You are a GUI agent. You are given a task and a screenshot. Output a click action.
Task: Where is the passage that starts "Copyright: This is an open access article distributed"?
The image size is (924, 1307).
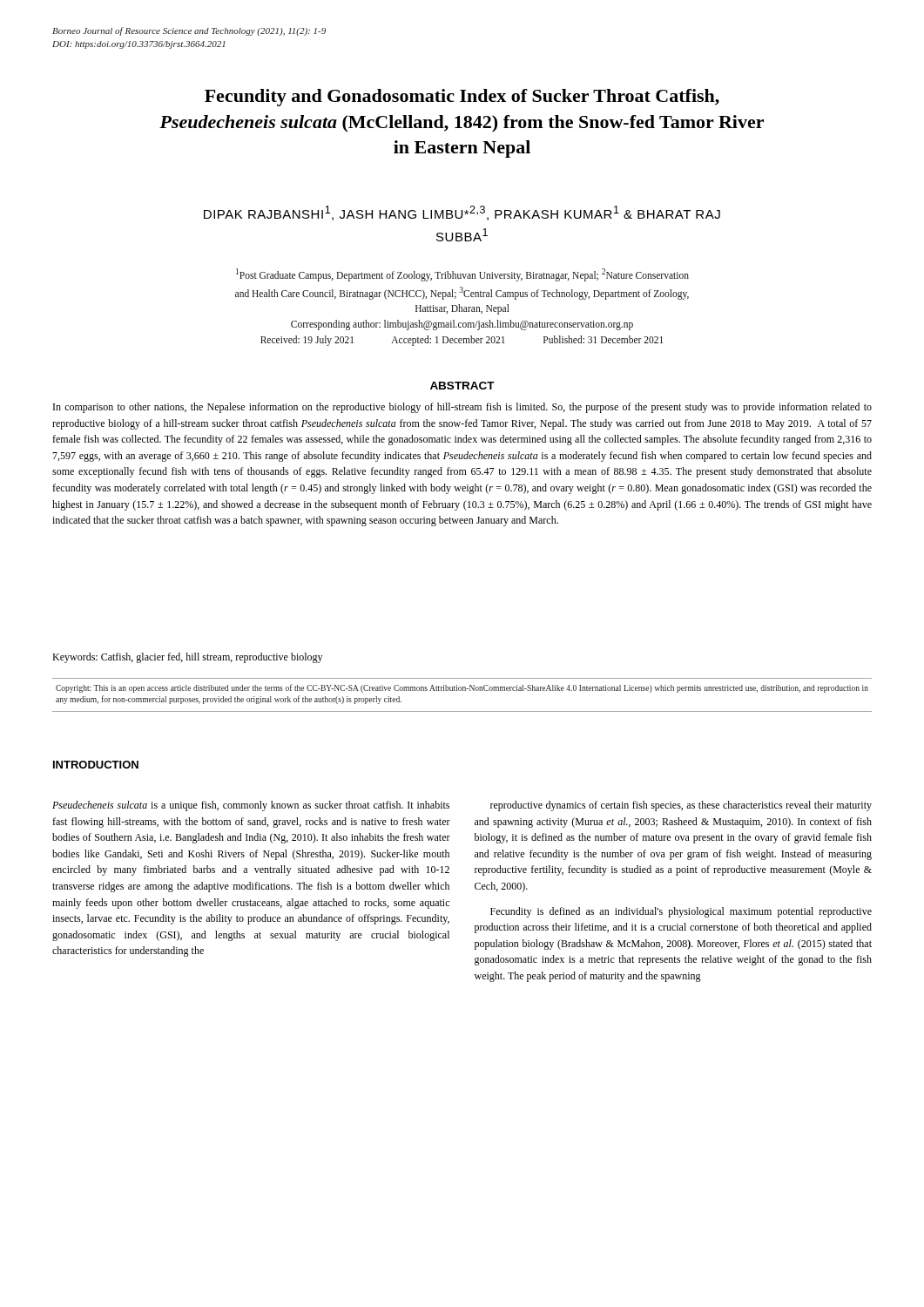click(462, 694)
